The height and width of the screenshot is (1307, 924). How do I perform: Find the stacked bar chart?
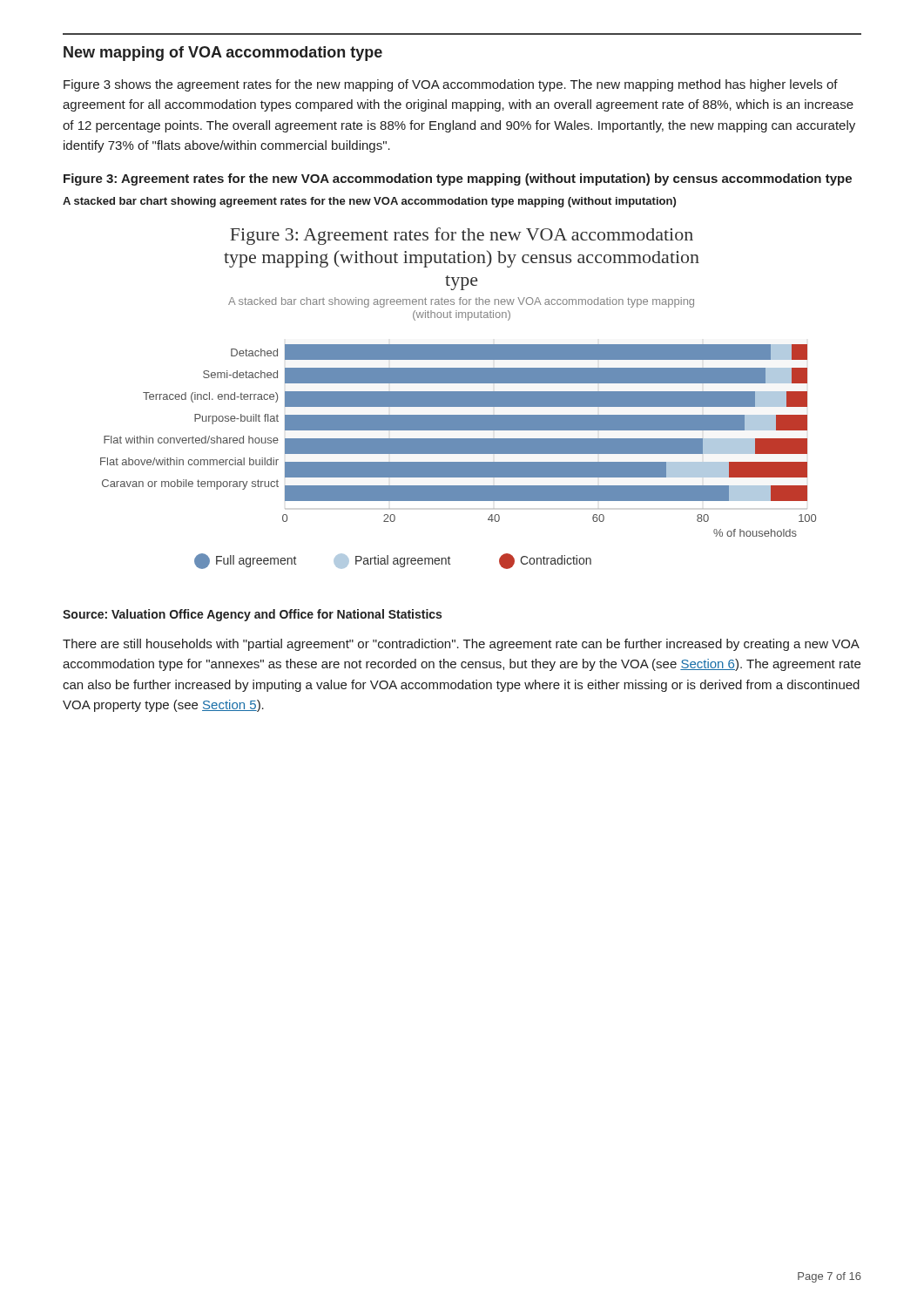click(462, 401)
